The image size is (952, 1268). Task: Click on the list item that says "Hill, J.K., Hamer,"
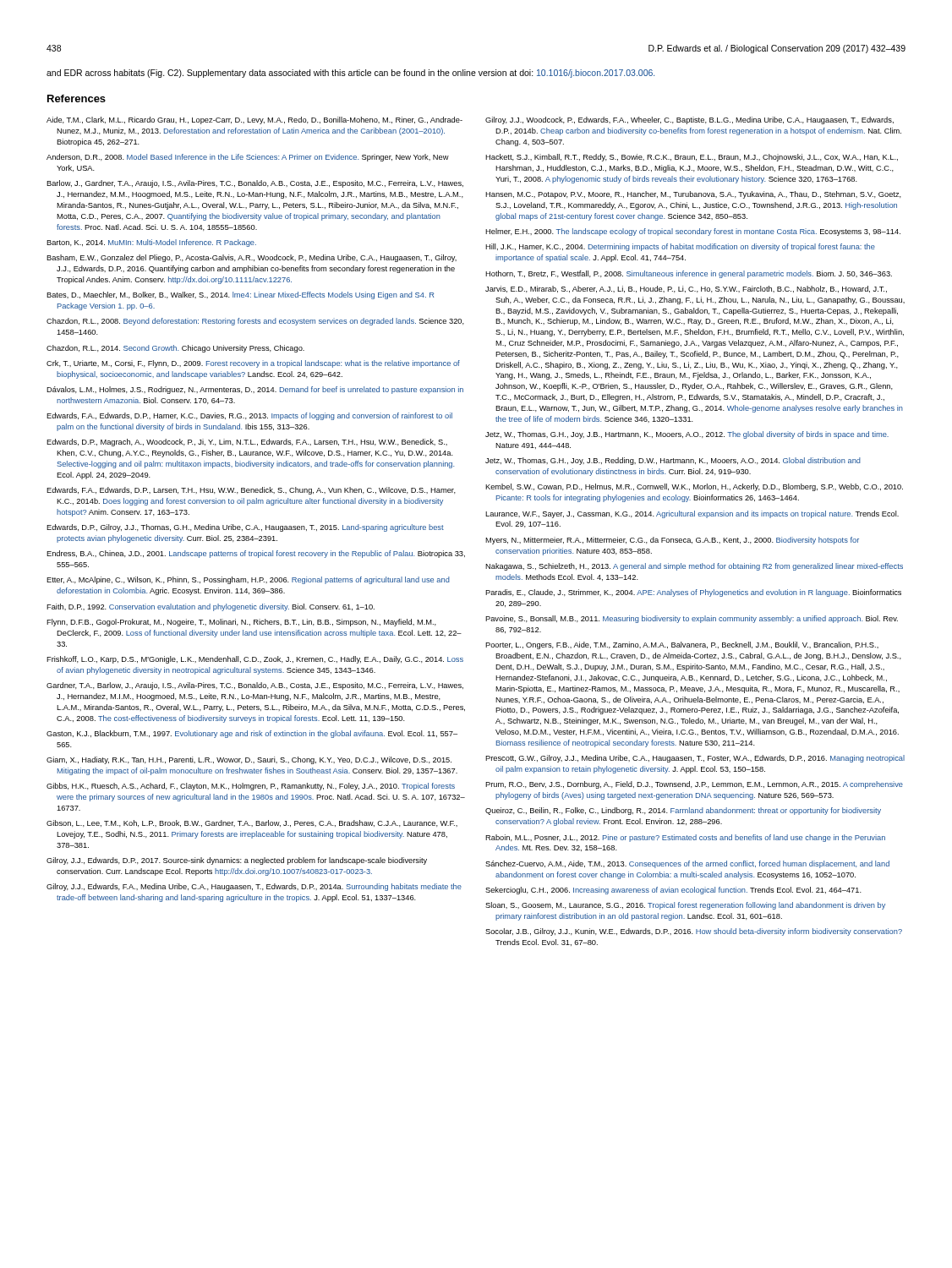coord(680,253)
